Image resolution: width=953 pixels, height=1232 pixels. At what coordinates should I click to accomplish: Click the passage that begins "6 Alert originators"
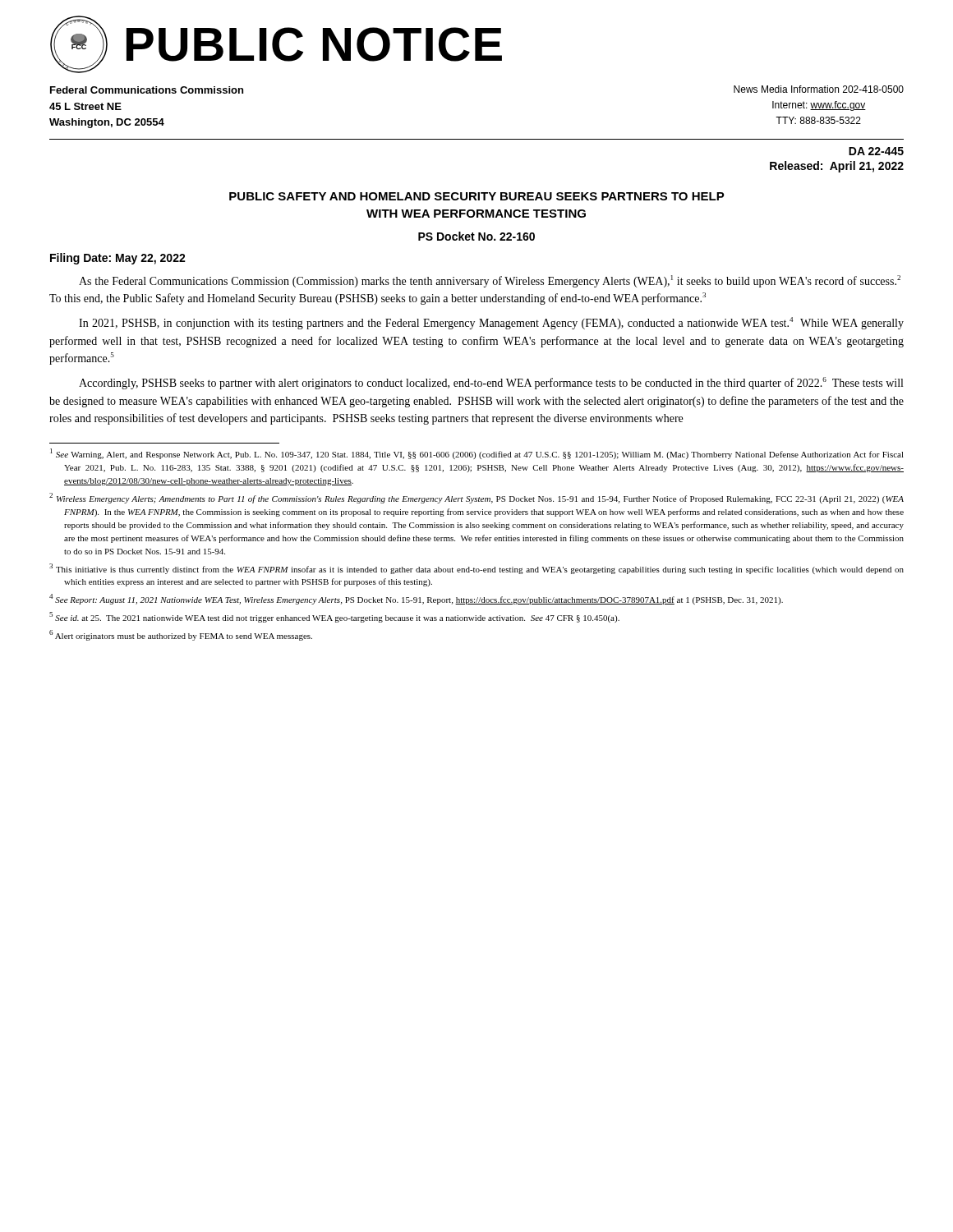(x=181, y=636)
